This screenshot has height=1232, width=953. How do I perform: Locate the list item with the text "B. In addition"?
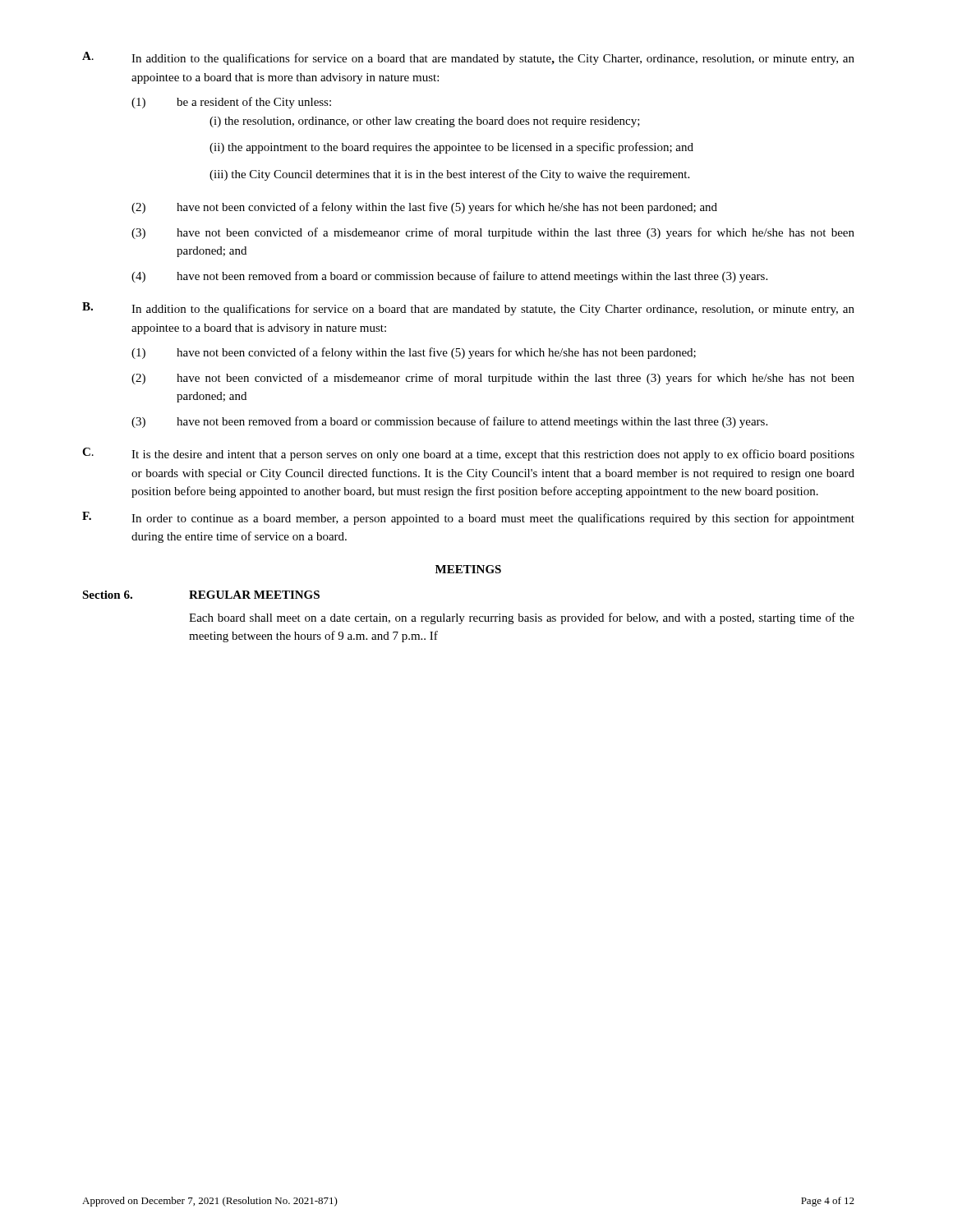tap(468, 368)
